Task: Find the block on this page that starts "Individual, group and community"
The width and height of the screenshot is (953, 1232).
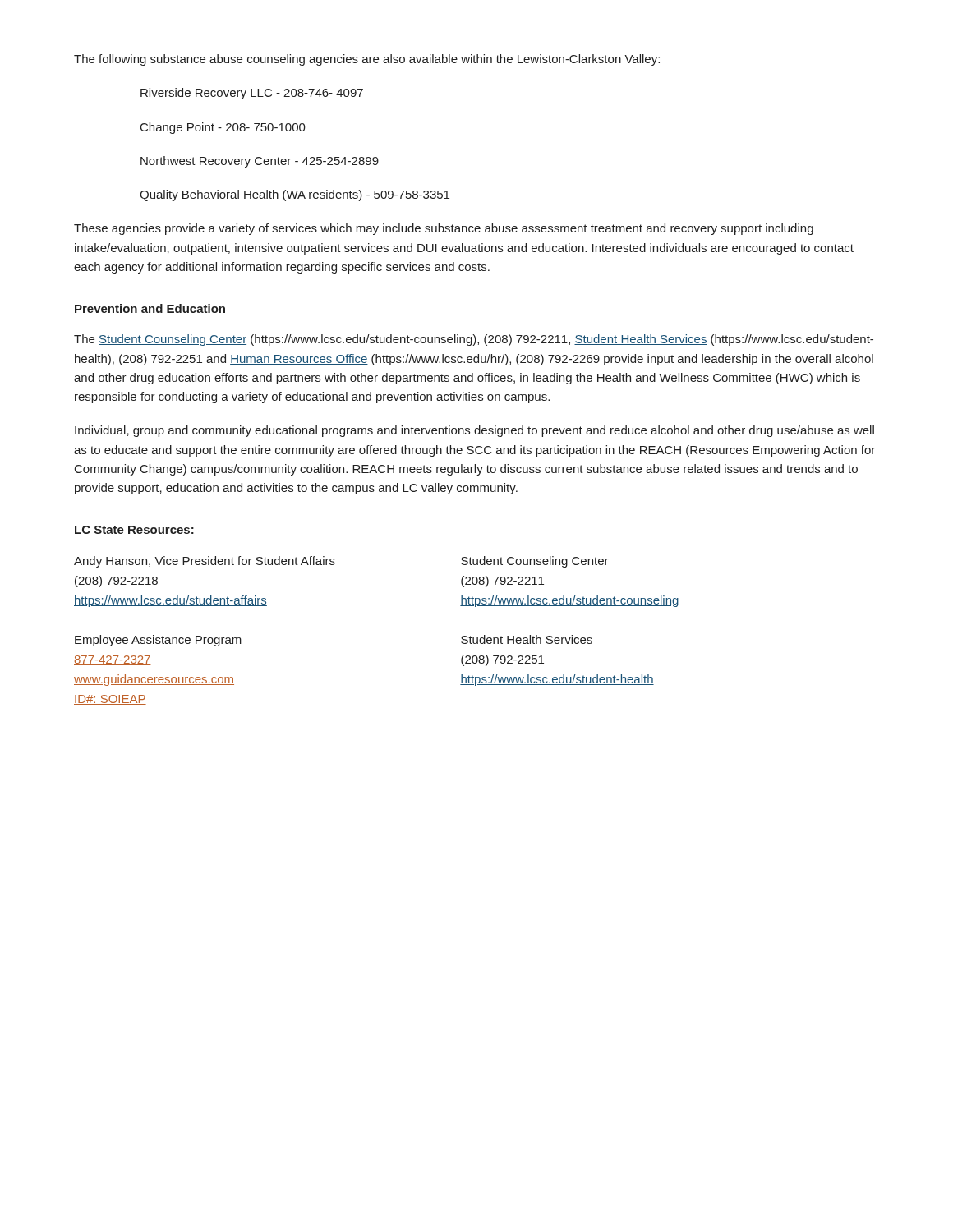Action: coord(475,459)
